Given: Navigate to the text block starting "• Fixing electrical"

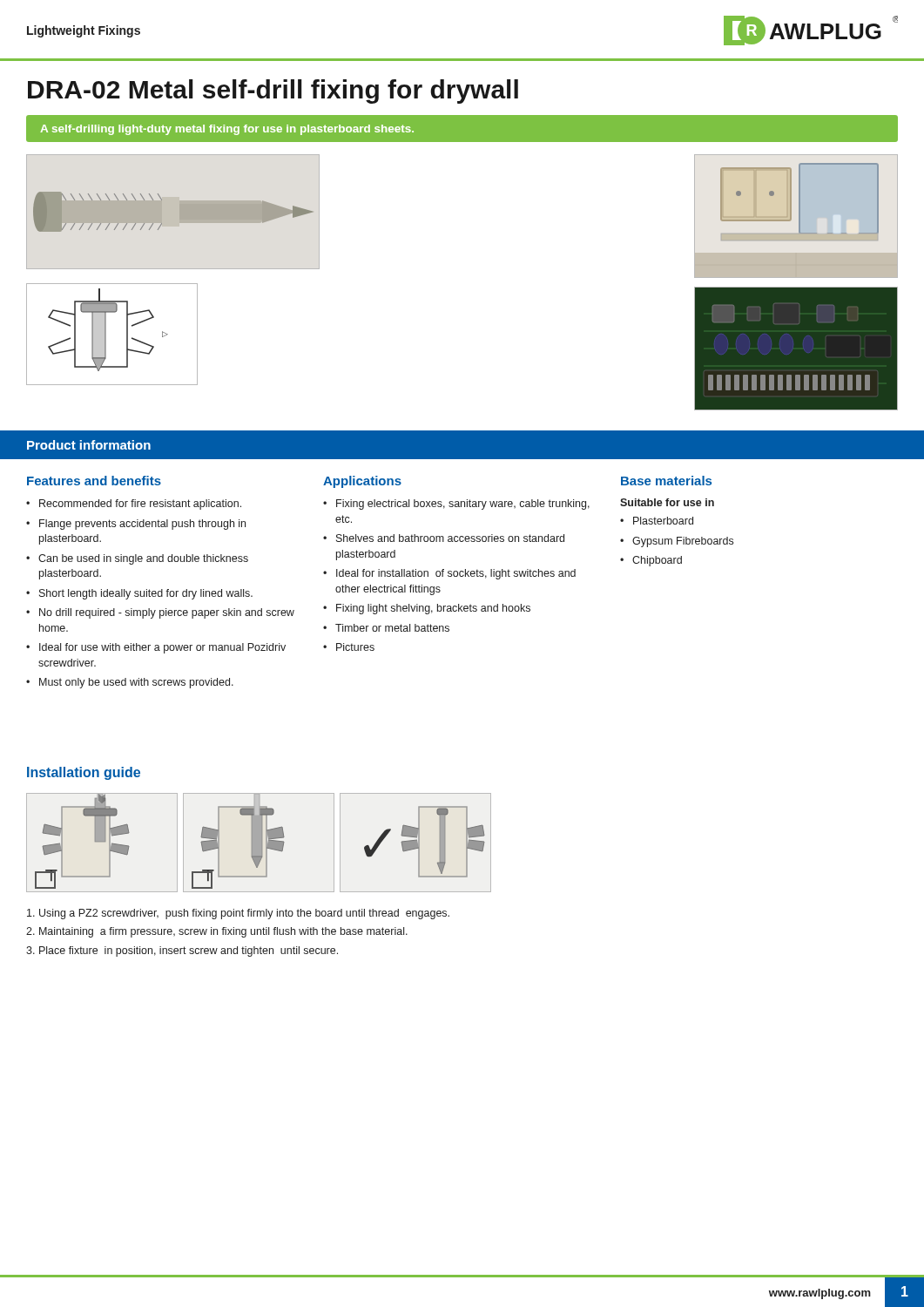Looking at the screenshot, I should [457, 511].
